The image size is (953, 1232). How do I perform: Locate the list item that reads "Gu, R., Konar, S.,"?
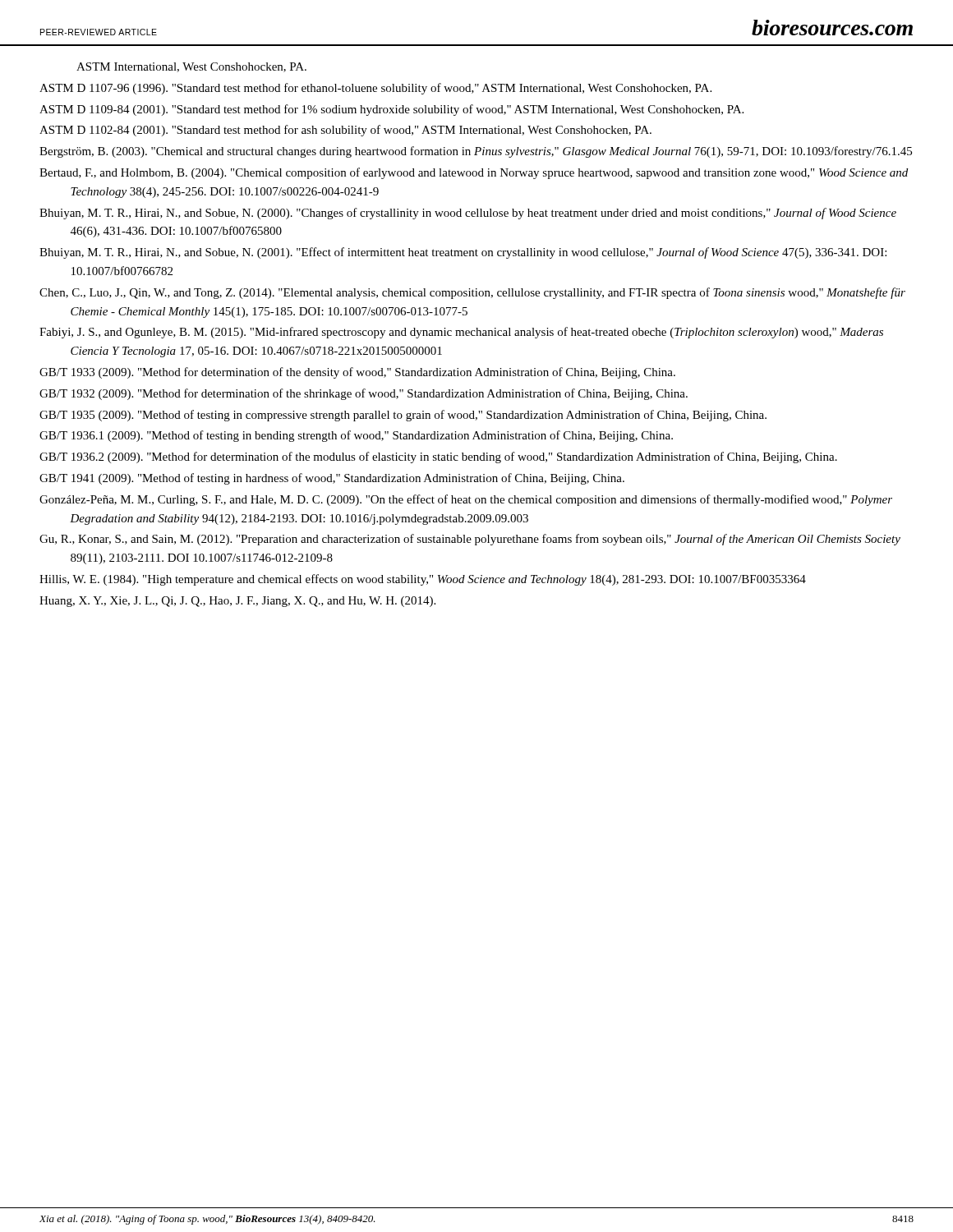point(476,549)
